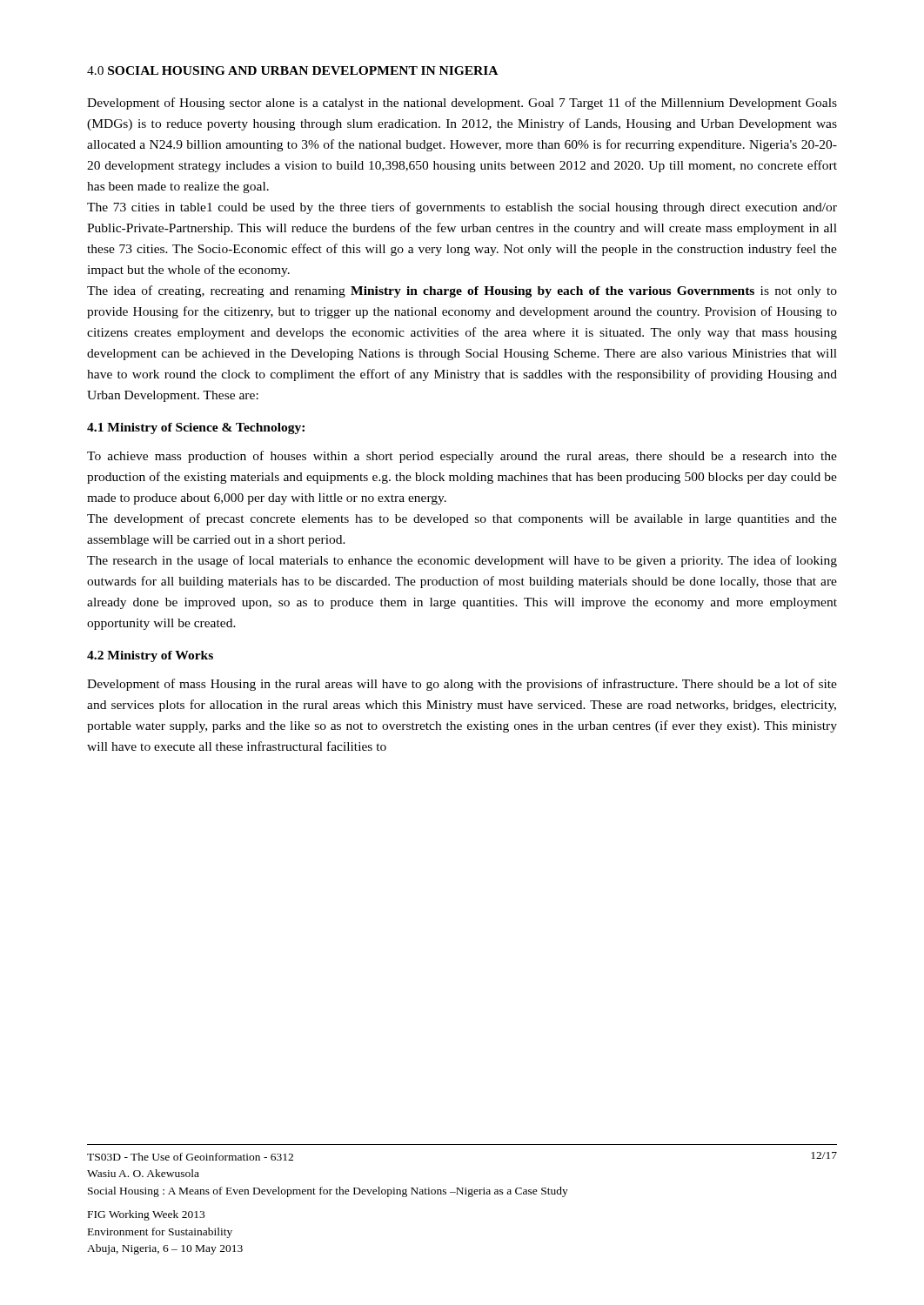This screenshot has width=924, height=1305.
Task: Point to the block beginning "Development of Housing"
Action: [462, 144]
